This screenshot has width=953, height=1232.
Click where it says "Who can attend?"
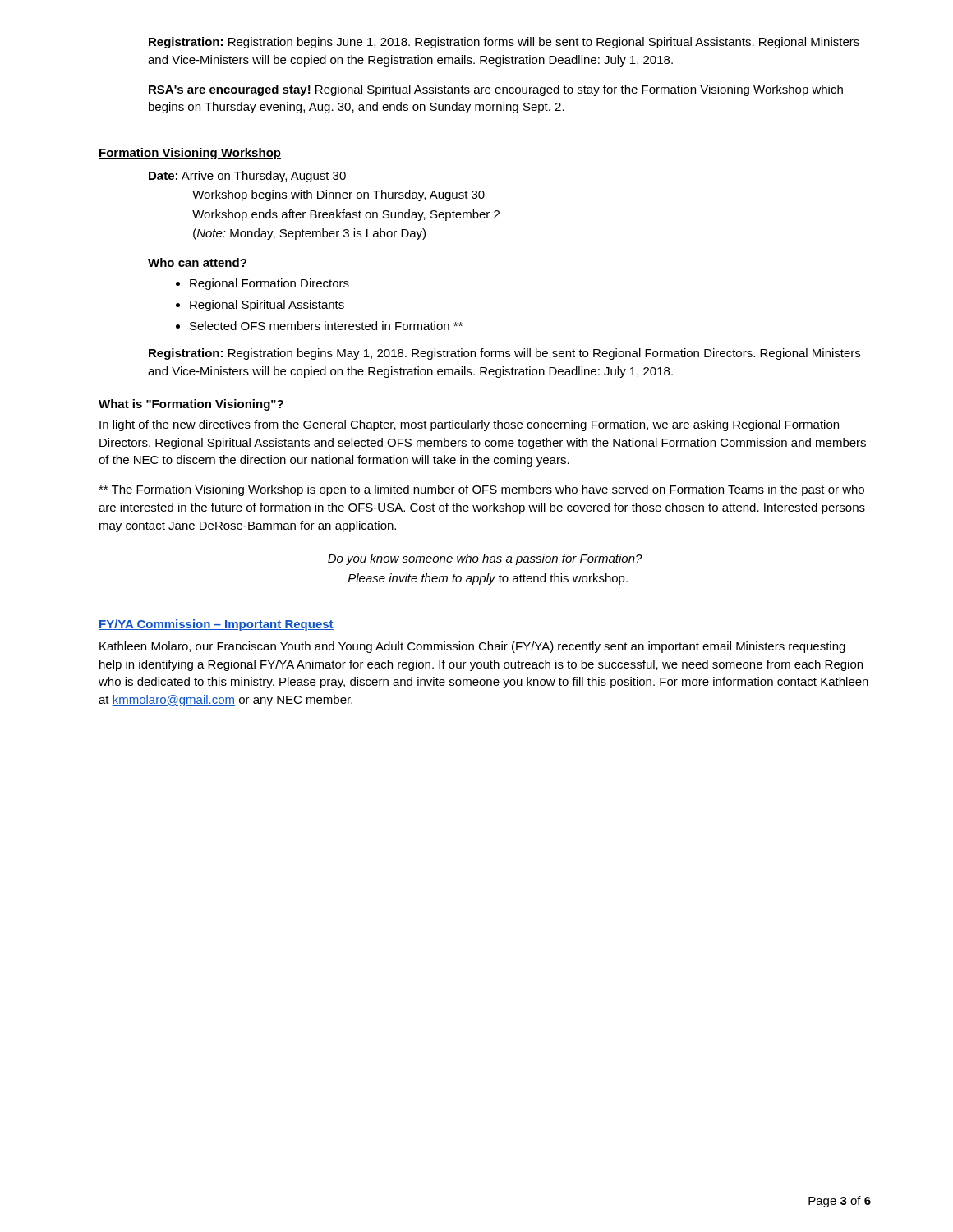[198, 262]
